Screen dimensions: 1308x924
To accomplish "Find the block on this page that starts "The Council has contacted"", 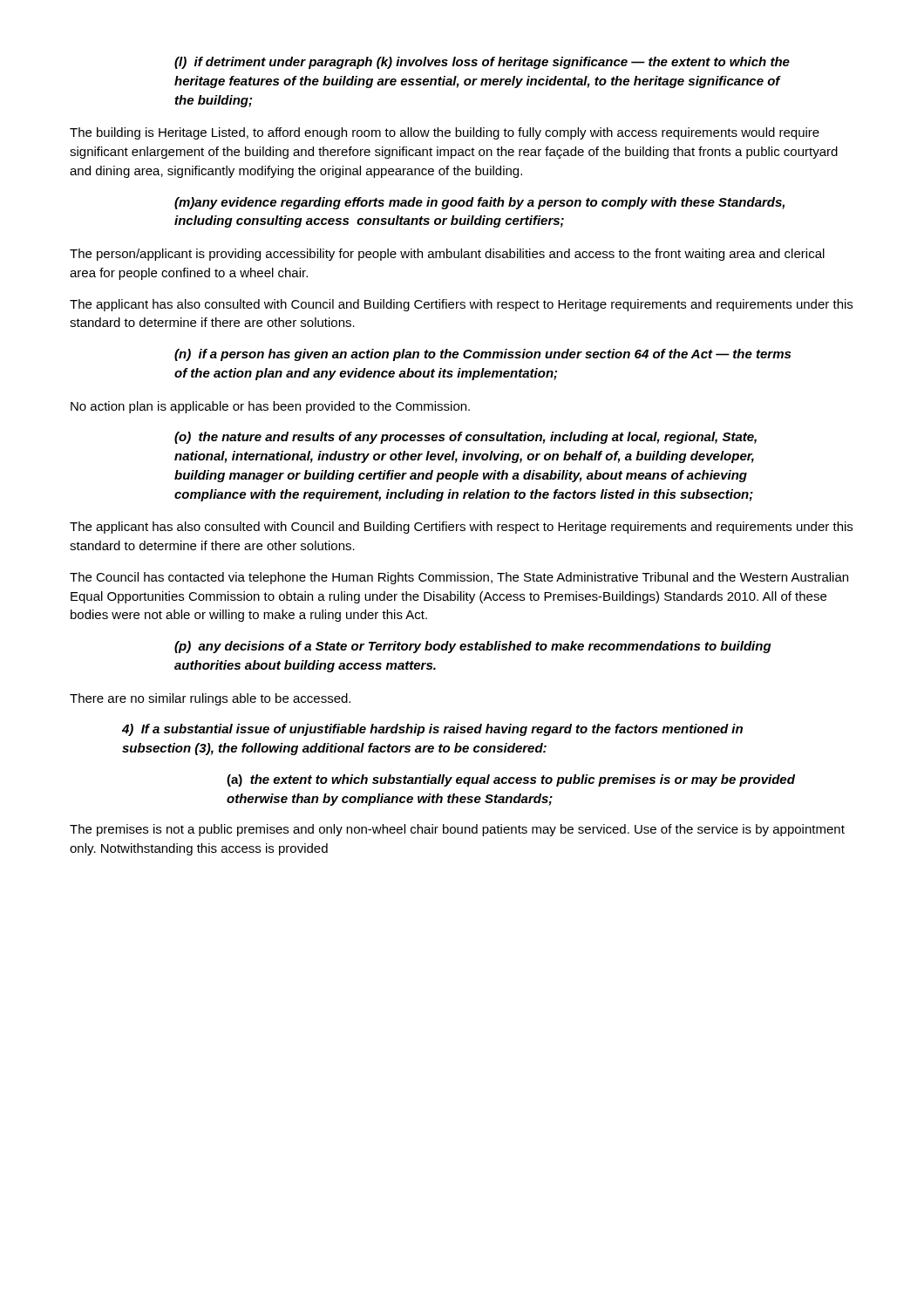I will click(459, 596).
